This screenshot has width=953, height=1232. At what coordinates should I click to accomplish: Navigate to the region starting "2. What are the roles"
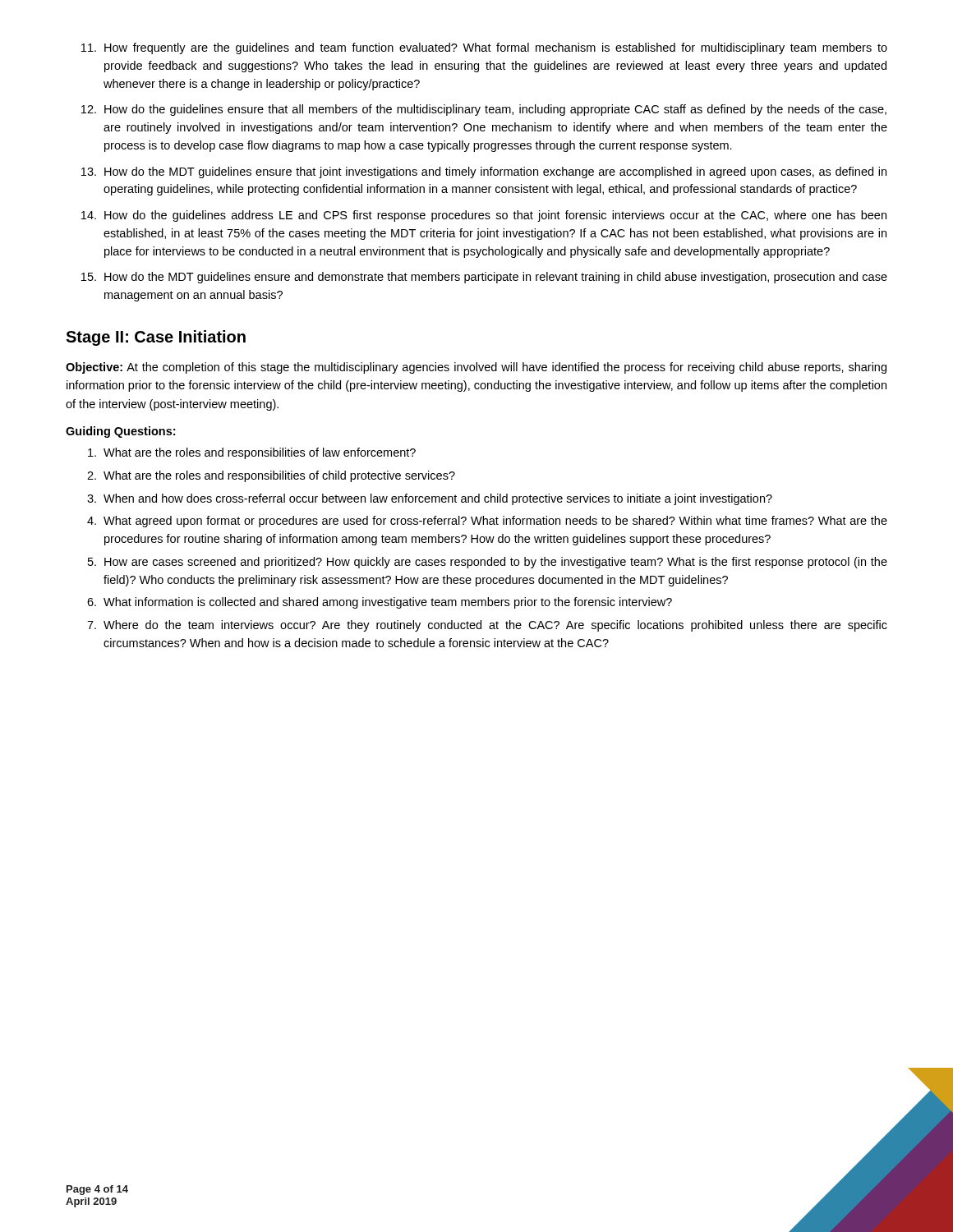pos(271,476)
